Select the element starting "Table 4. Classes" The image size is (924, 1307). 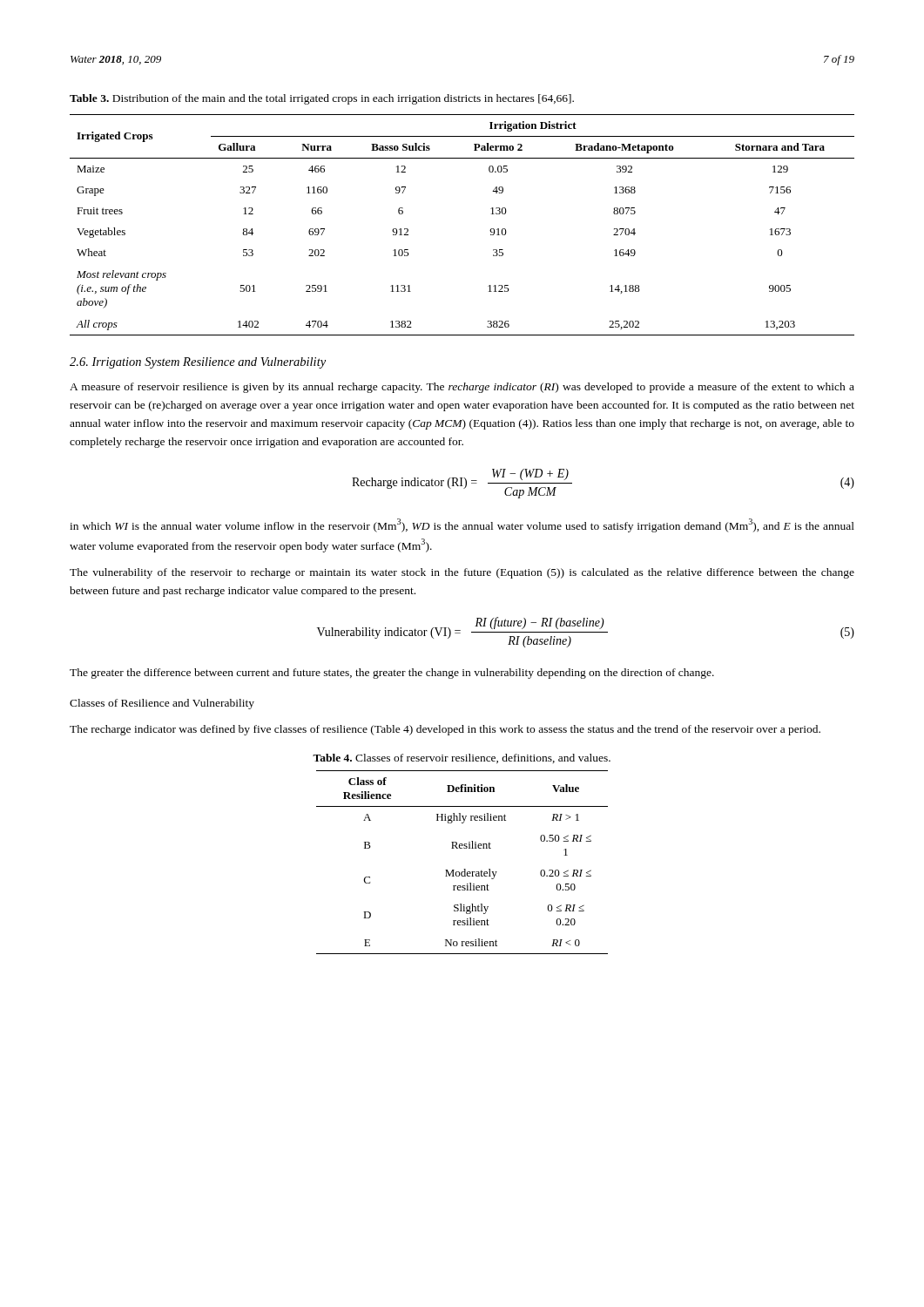[462, 758]
